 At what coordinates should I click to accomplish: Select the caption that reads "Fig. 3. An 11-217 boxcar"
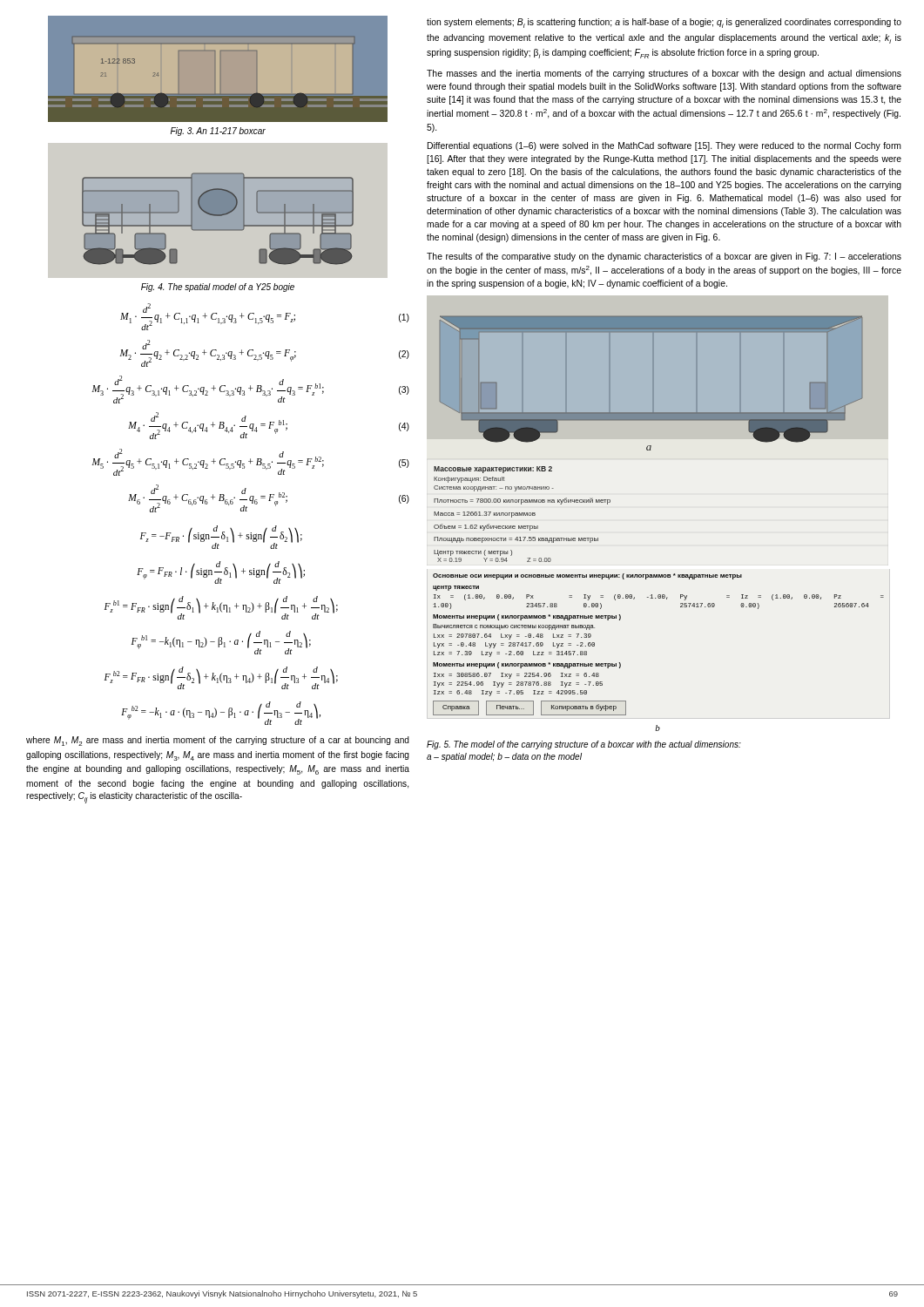click(218, 131)
